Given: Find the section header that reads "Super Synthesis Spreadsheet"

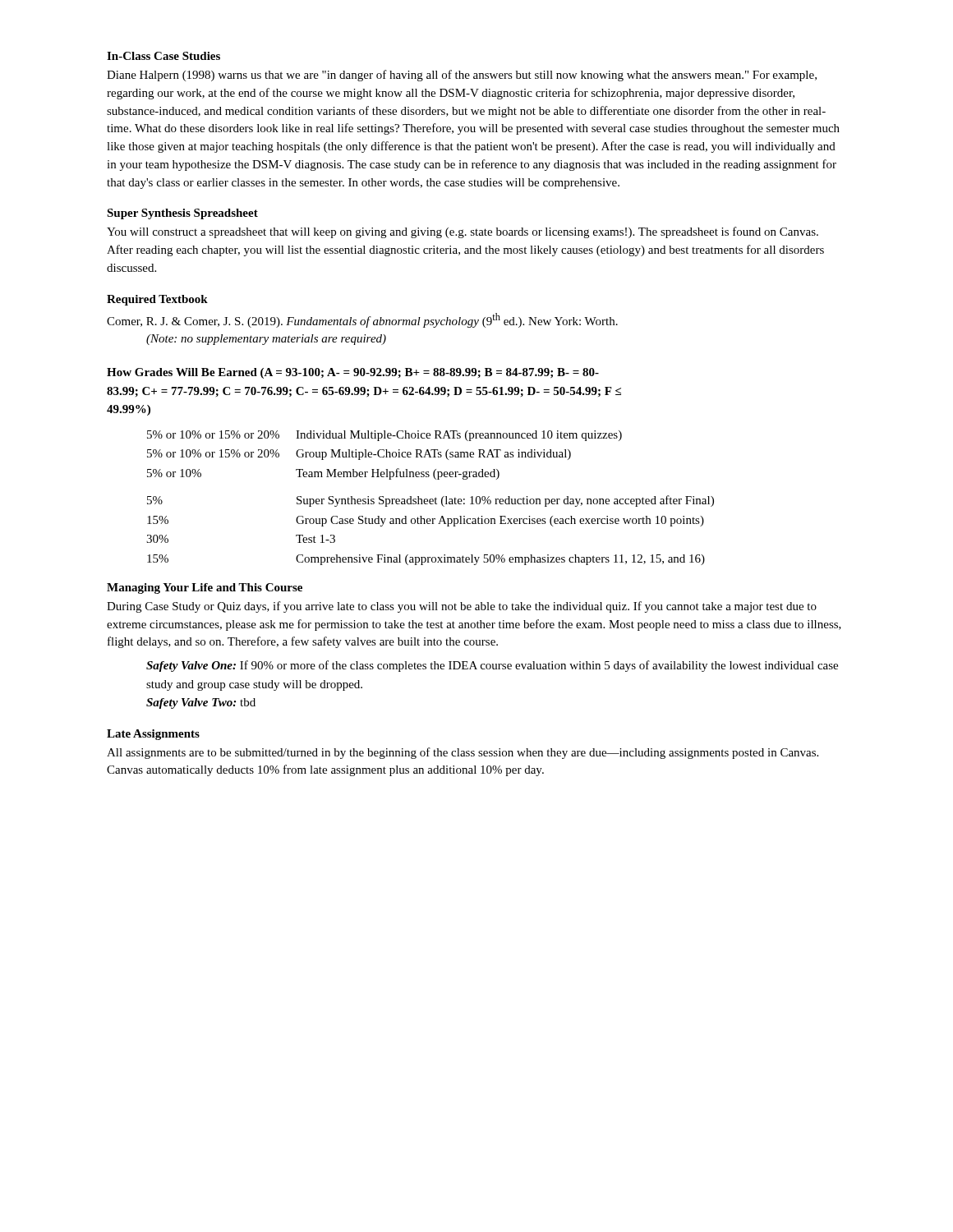Looking at the screenshot, I should click(182, 213).
